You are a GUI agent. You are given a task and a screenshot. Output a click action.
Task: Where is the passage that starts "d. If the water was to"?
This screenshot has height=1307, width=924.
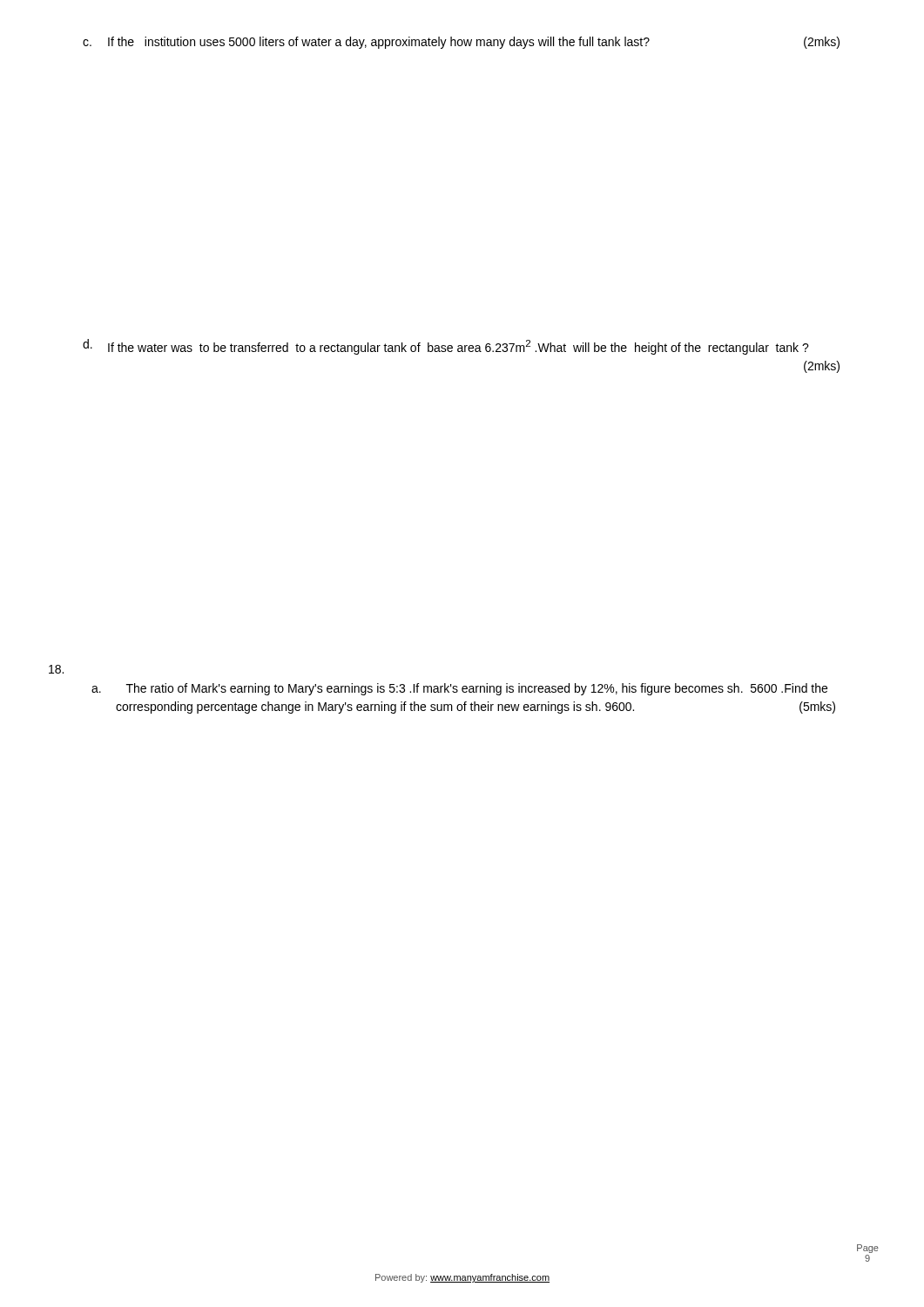click(x=462, y=355)
